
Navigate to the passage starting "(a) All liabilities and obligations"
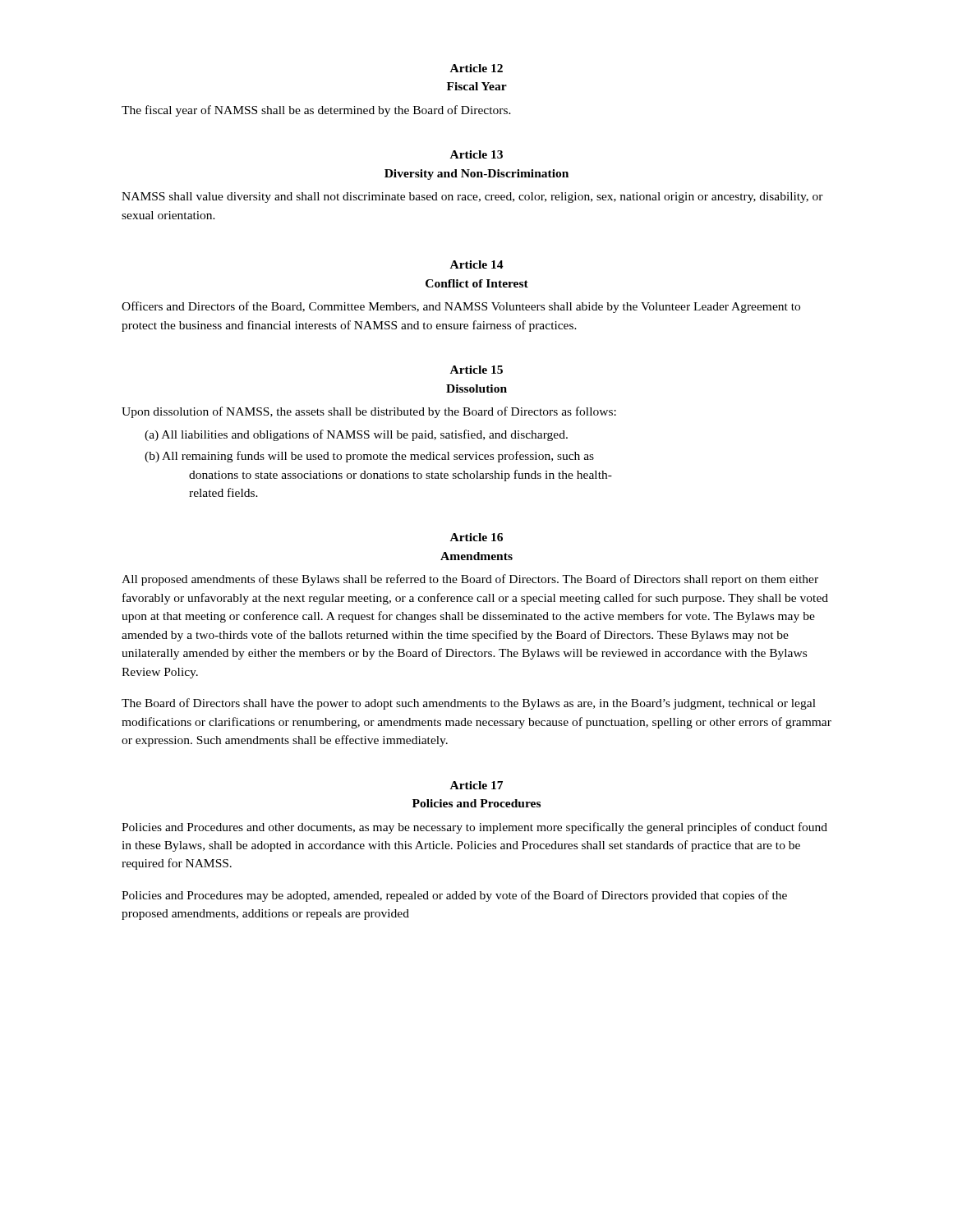[356, 434]
